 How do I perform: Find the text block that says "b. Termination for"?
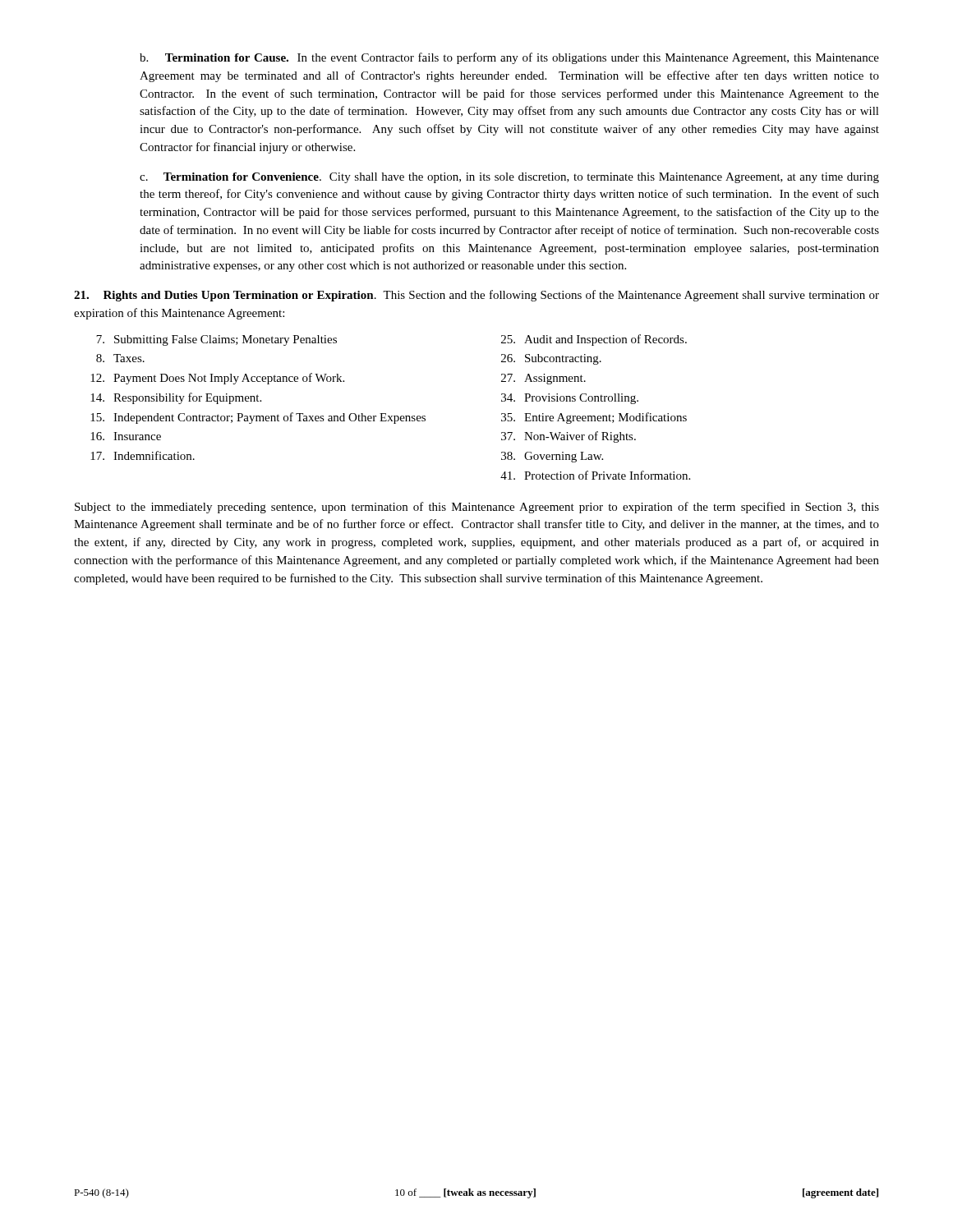click(x=509, y=102)
